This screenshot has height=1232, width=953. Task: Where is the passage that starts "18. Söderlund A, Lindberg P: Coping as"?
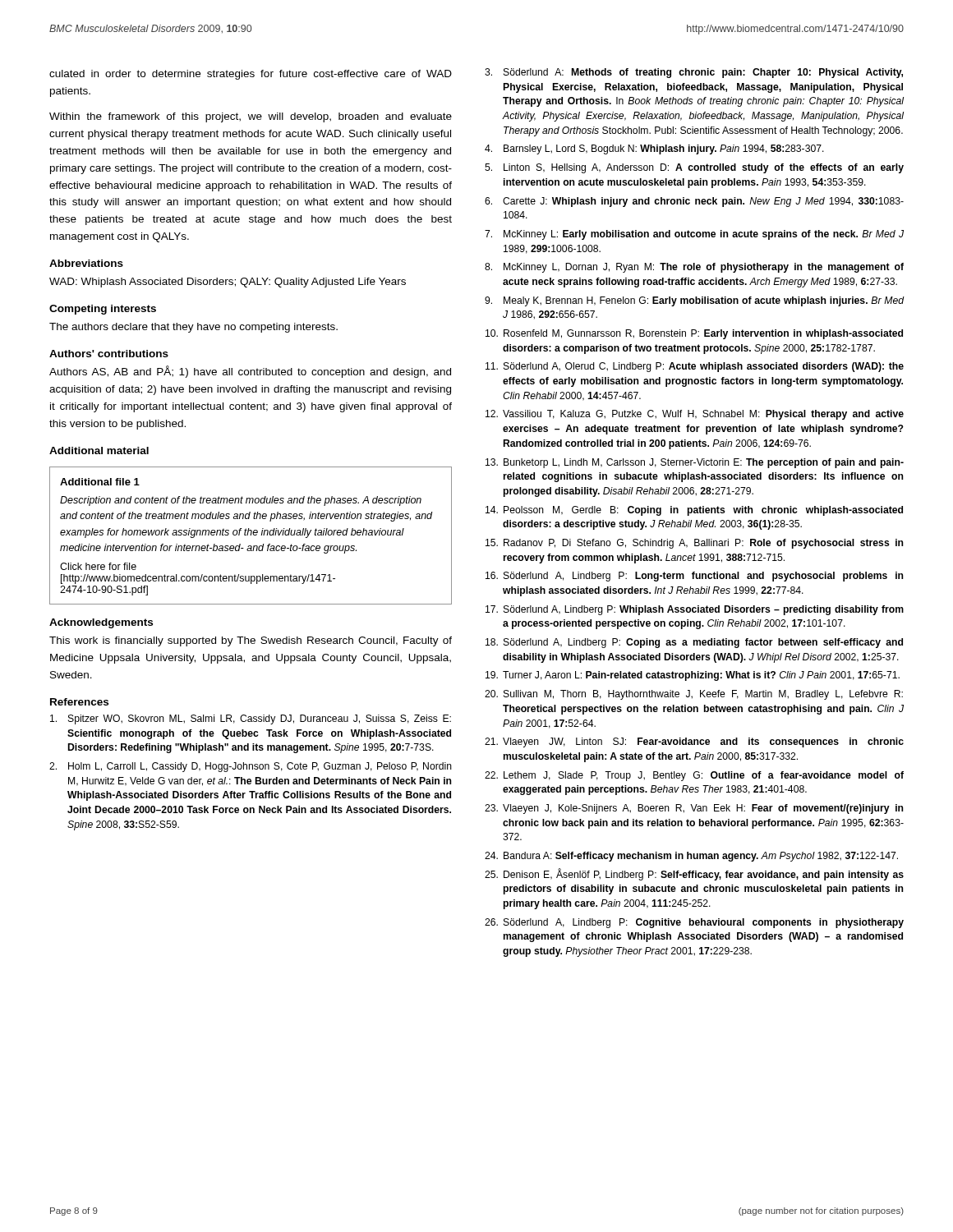click(694, 650)
